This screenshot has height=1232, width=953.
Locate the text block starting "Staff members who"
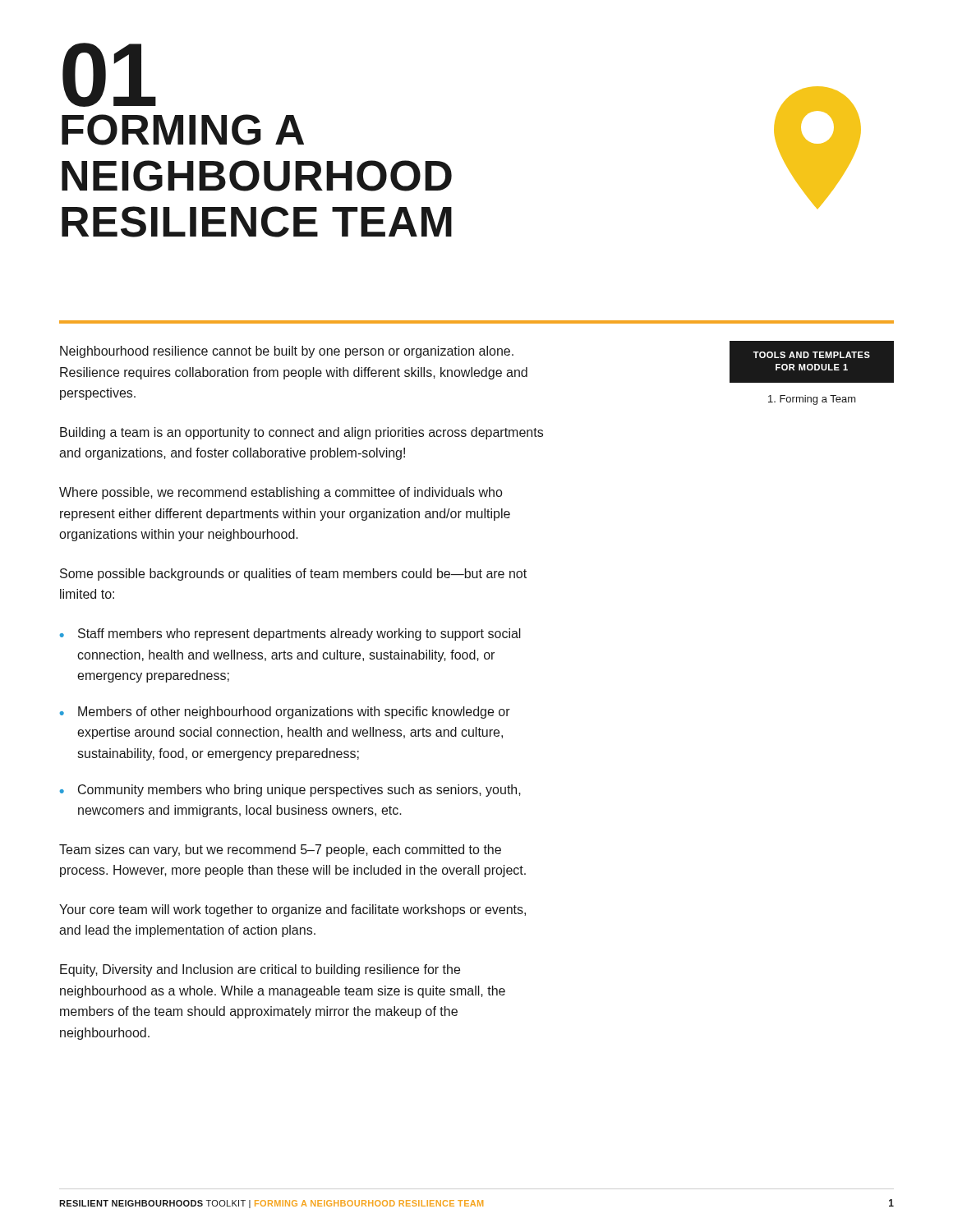pyautogui.click(x=299, y=655)
